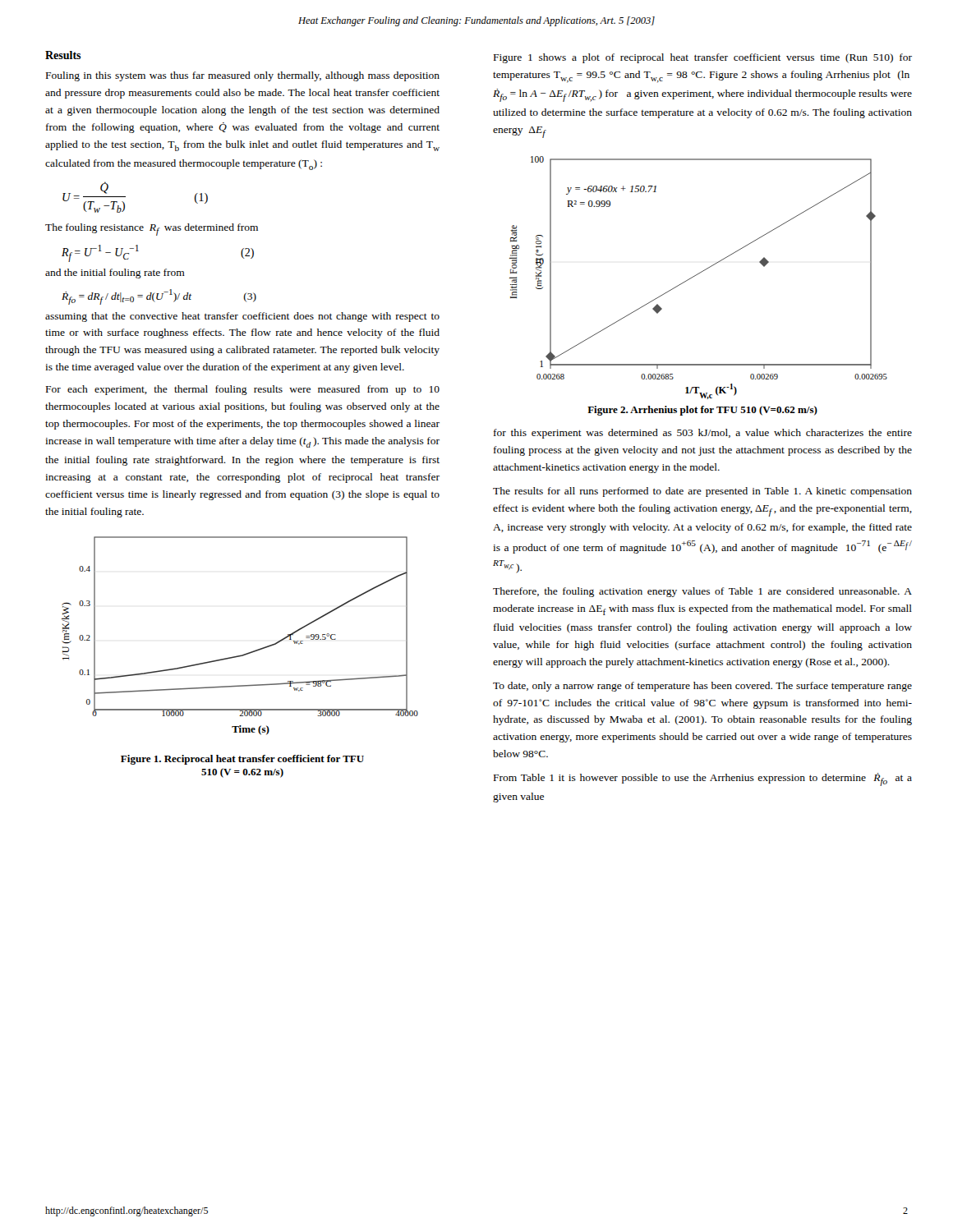
Task: Select the element starting "Figure 1 shows a"
Action: [702, 94]
